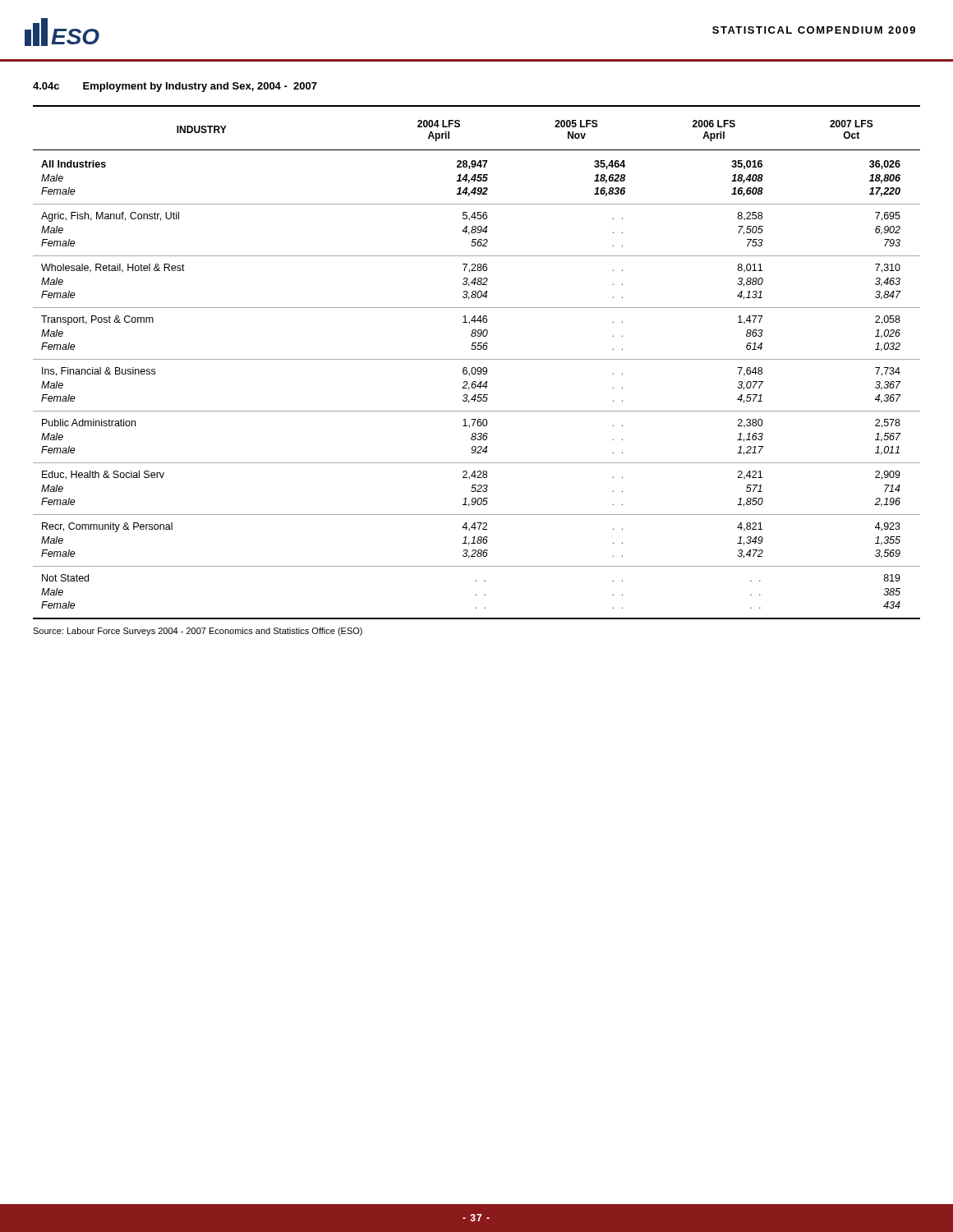
Task: Find the section header with the text "Employment by Industry and Sex, 2004 - 2007"
Action: (200, 86)
